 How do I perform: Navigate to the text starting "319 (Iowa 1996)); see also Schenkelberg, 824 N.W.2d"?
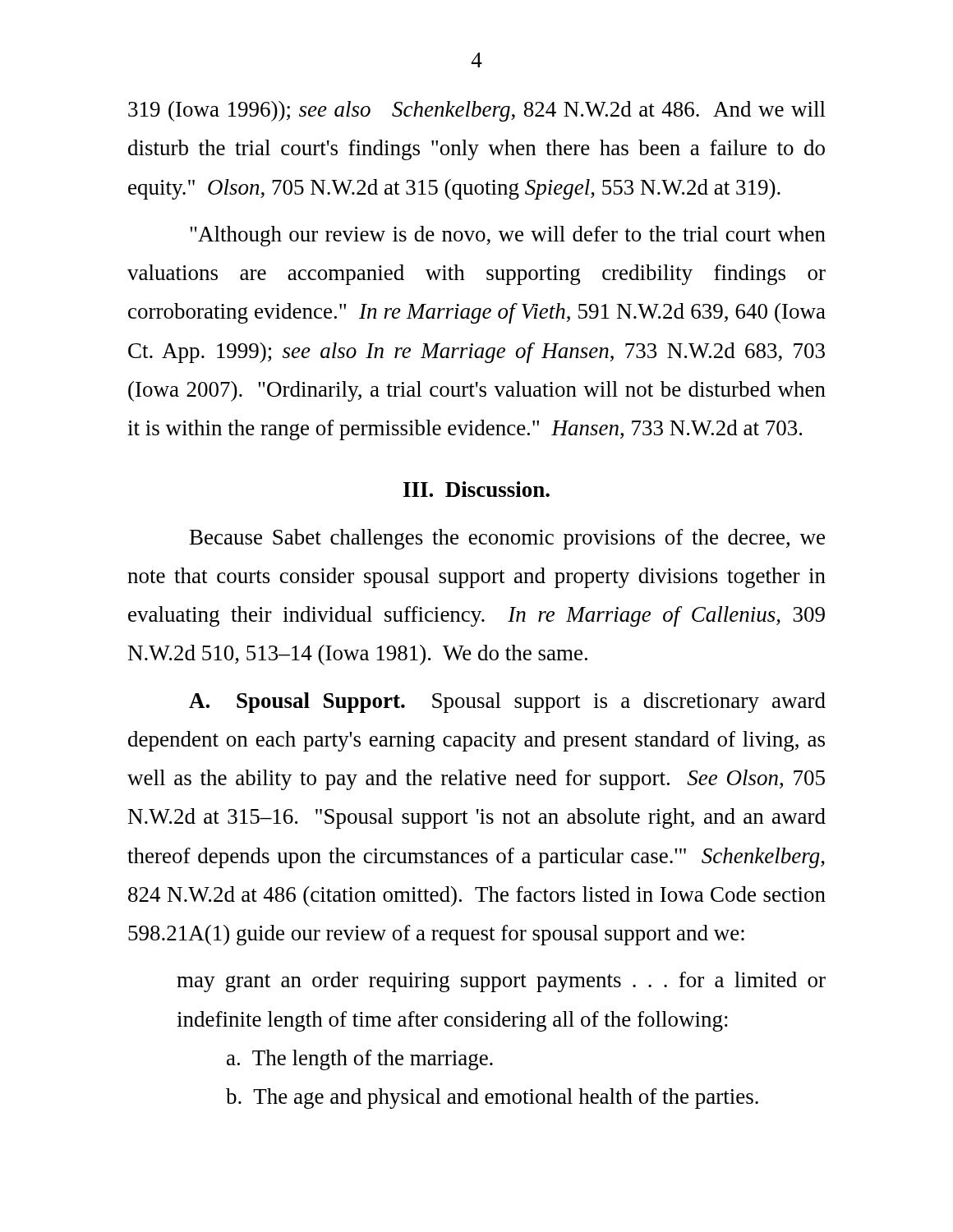coord(476,148)
